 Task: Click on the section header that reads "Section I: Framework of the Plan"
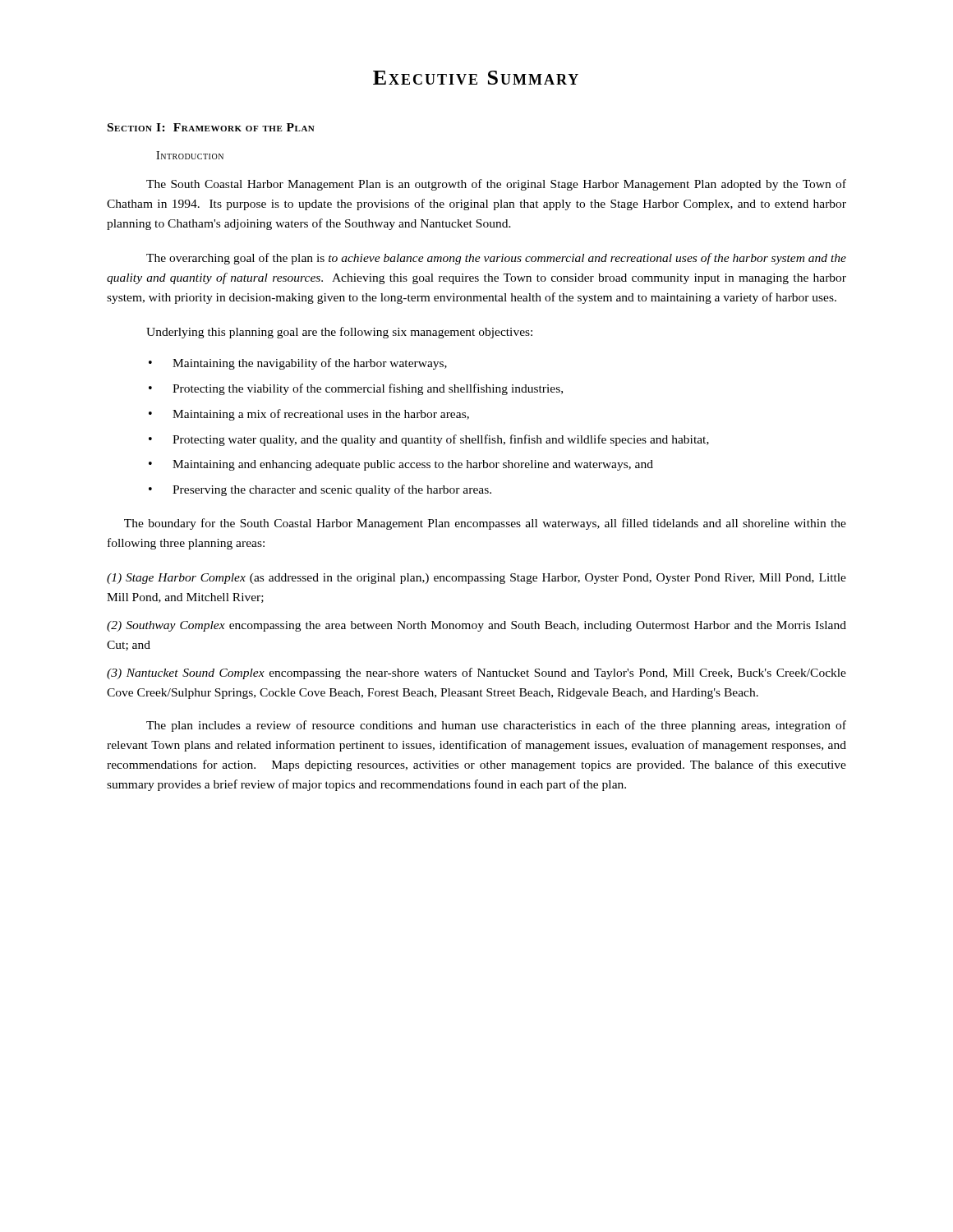coord(211,127)
